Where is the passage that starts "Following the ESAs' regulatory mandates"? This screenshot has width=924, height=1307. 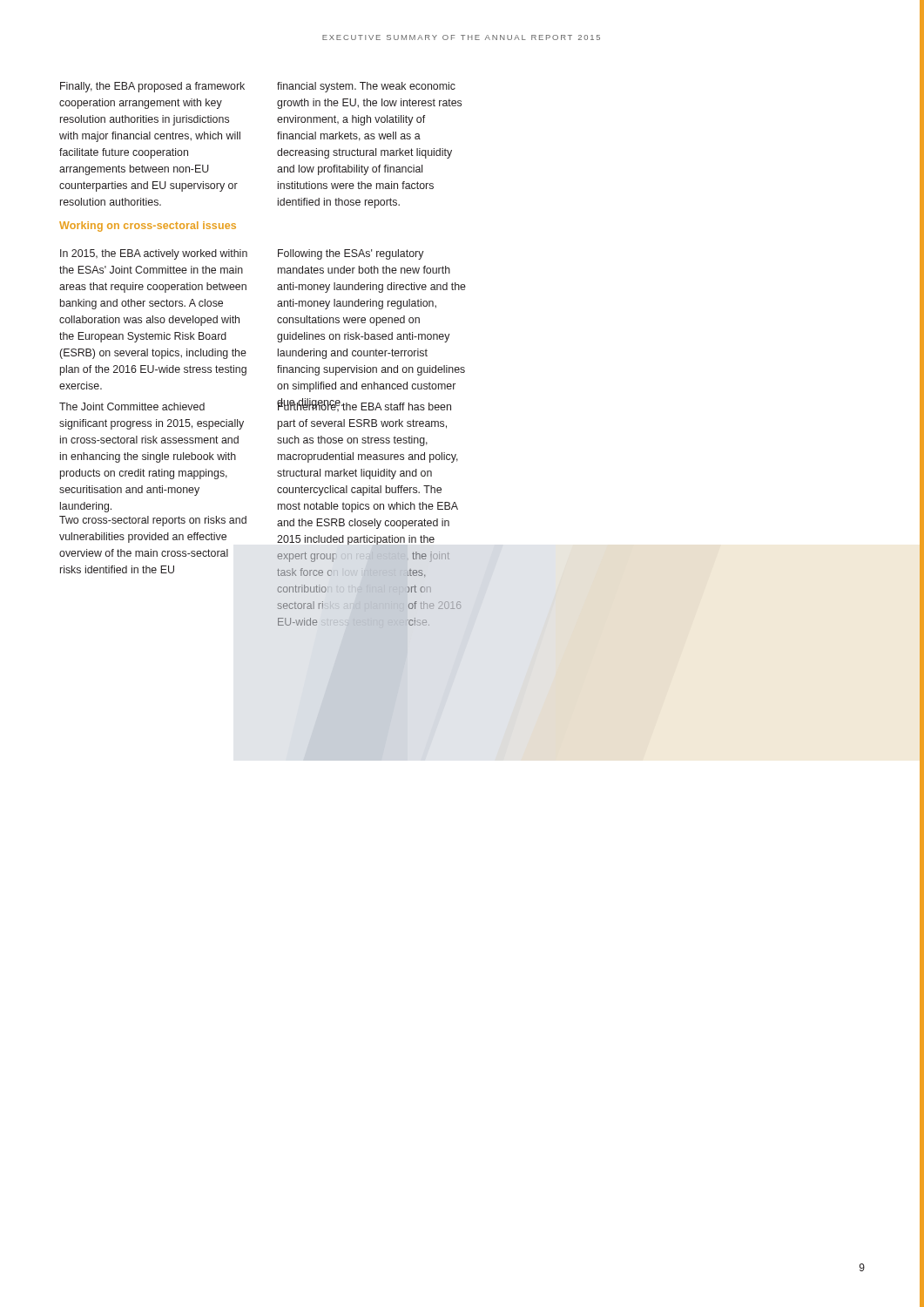pos(371,328)
